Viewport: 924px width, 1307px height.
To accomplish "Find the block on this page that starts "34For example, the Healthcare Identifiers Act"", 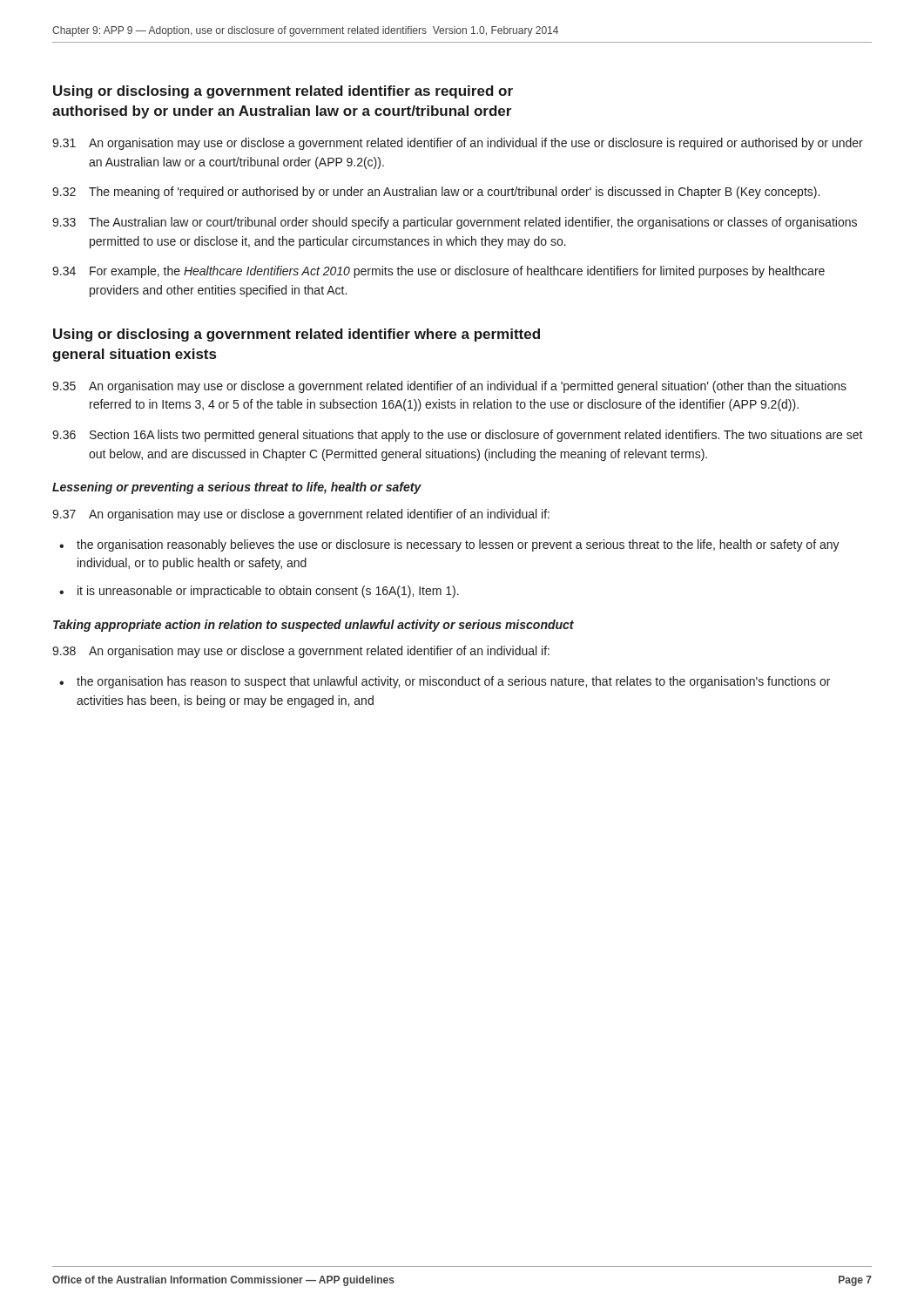I will [x=459, y=281].
